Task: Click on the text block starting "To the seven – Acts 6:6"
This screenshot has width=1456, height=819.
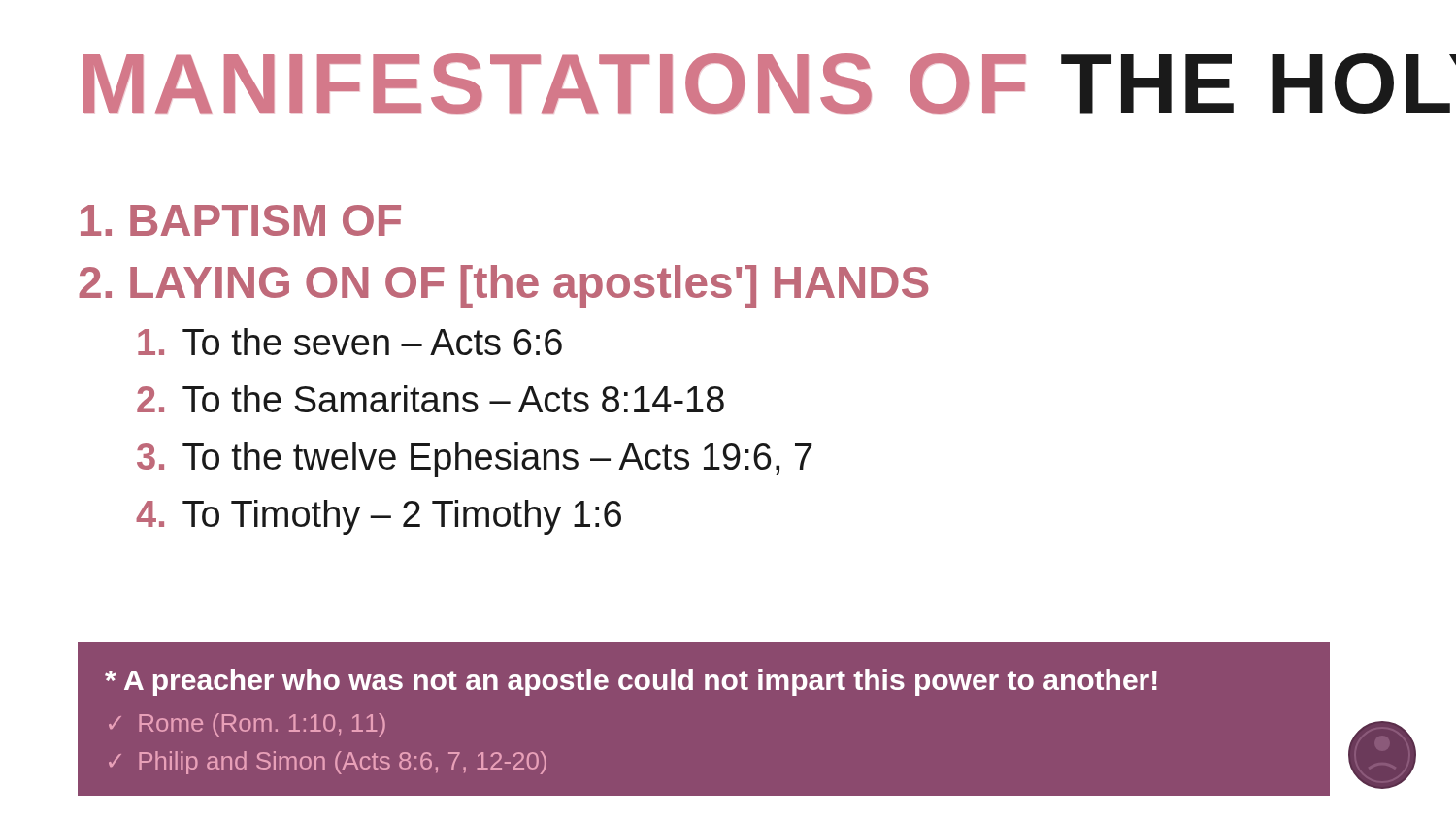Action: click(350, 343)
